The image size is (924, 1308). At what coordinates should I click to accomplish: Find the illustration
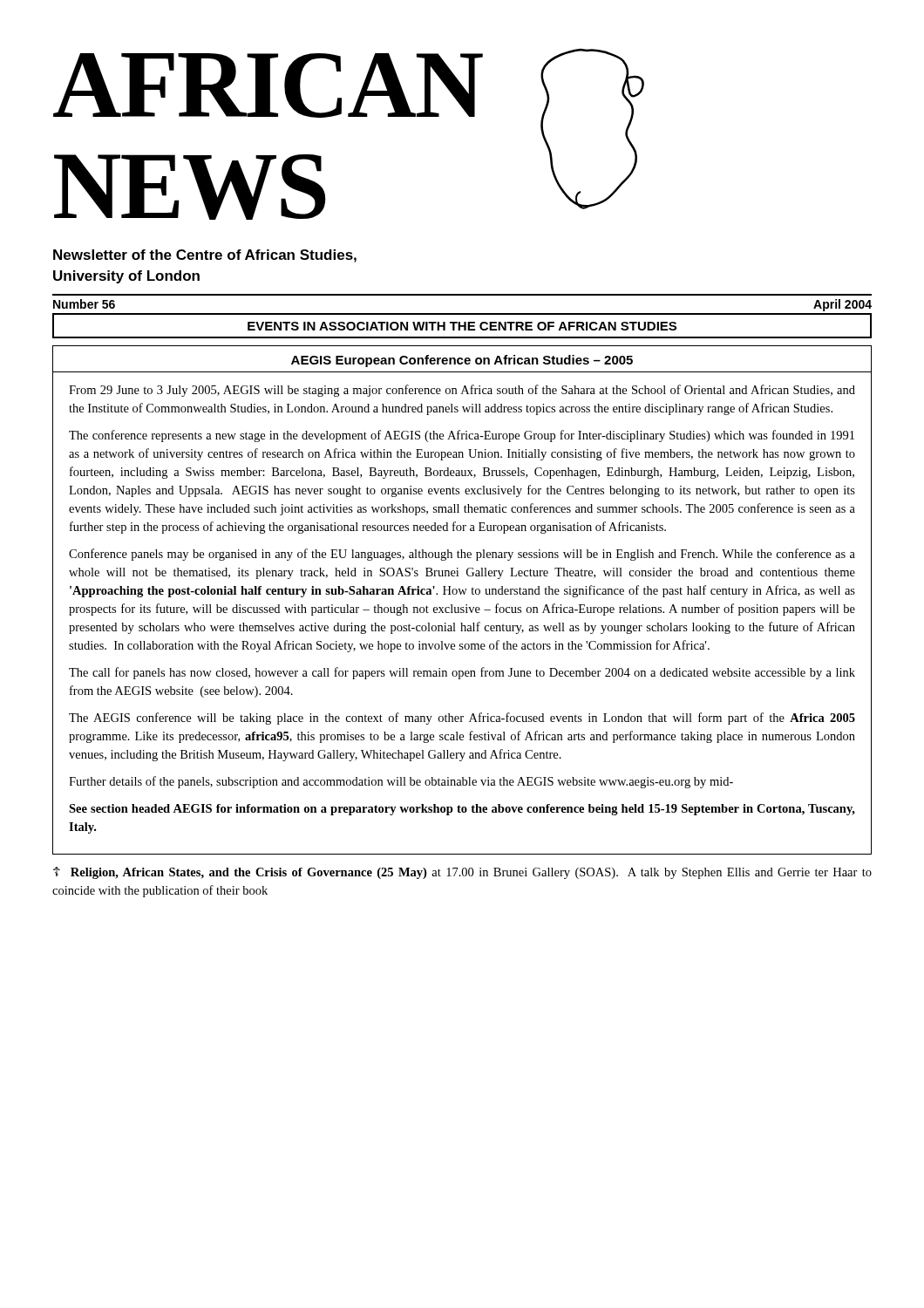point(596,133)
